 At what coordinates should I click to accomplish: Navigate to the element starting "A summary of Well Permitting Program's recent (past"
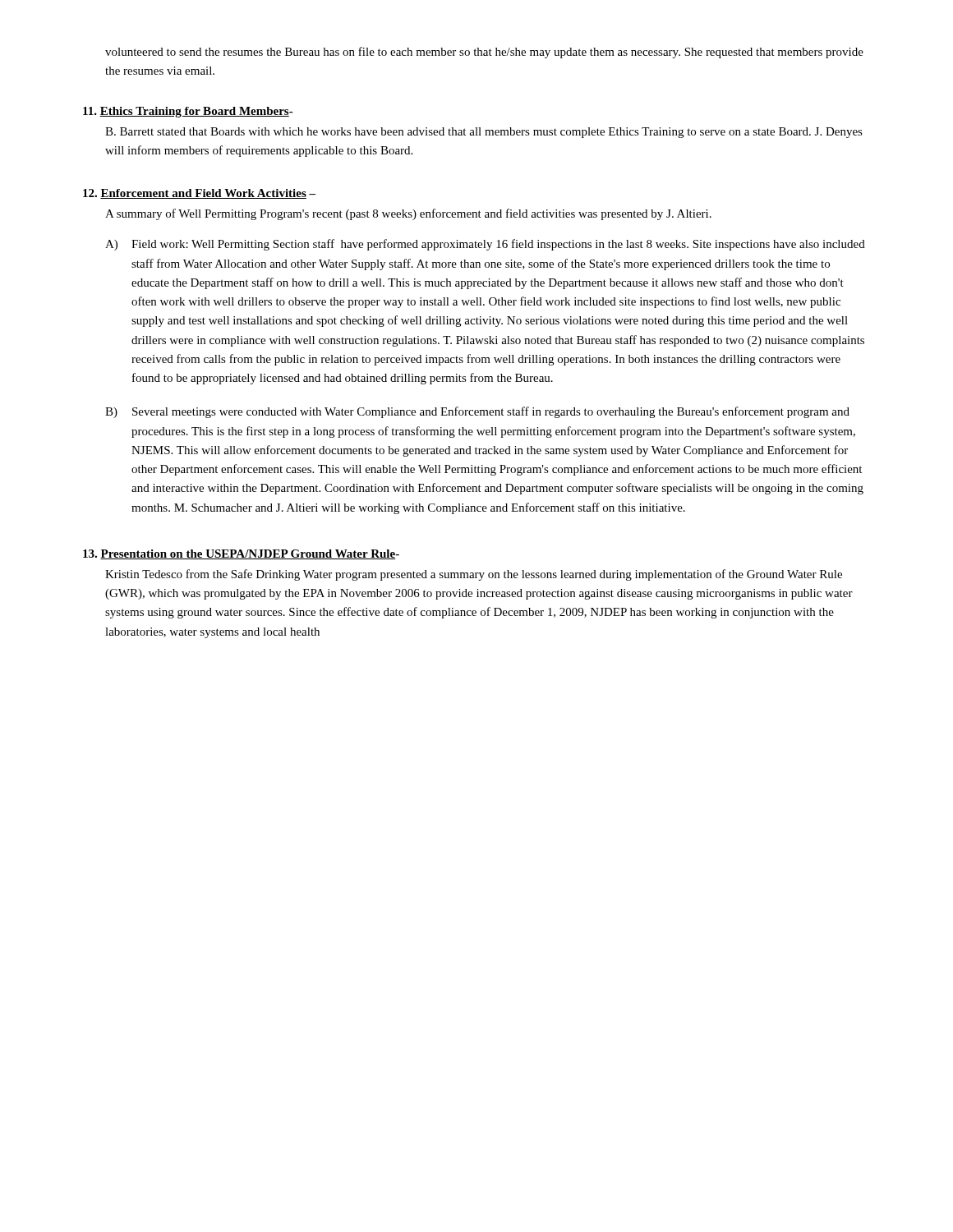[x=409, y=214]
